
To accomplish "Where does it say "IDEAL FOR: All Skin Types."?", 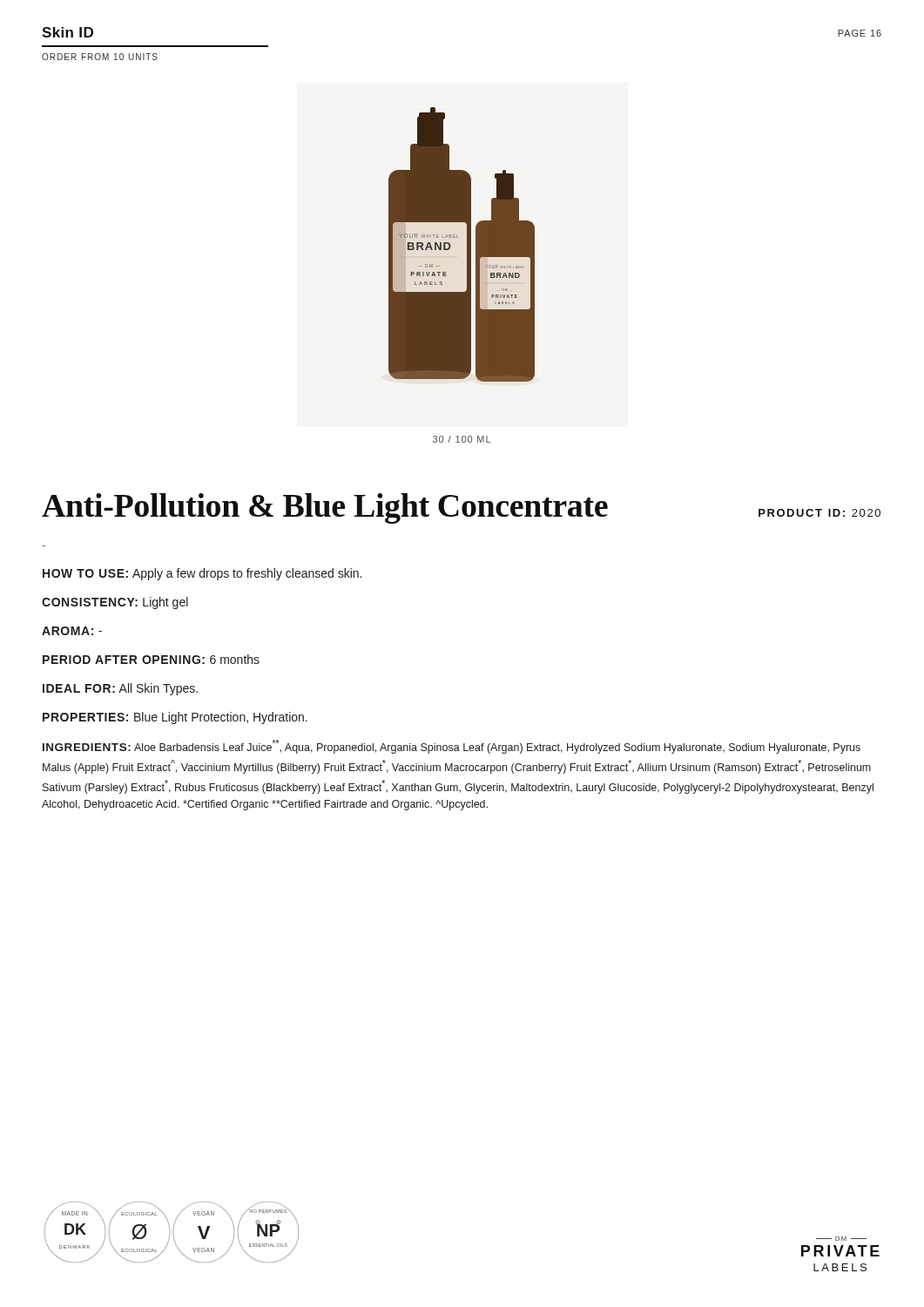I will (120, 688).
